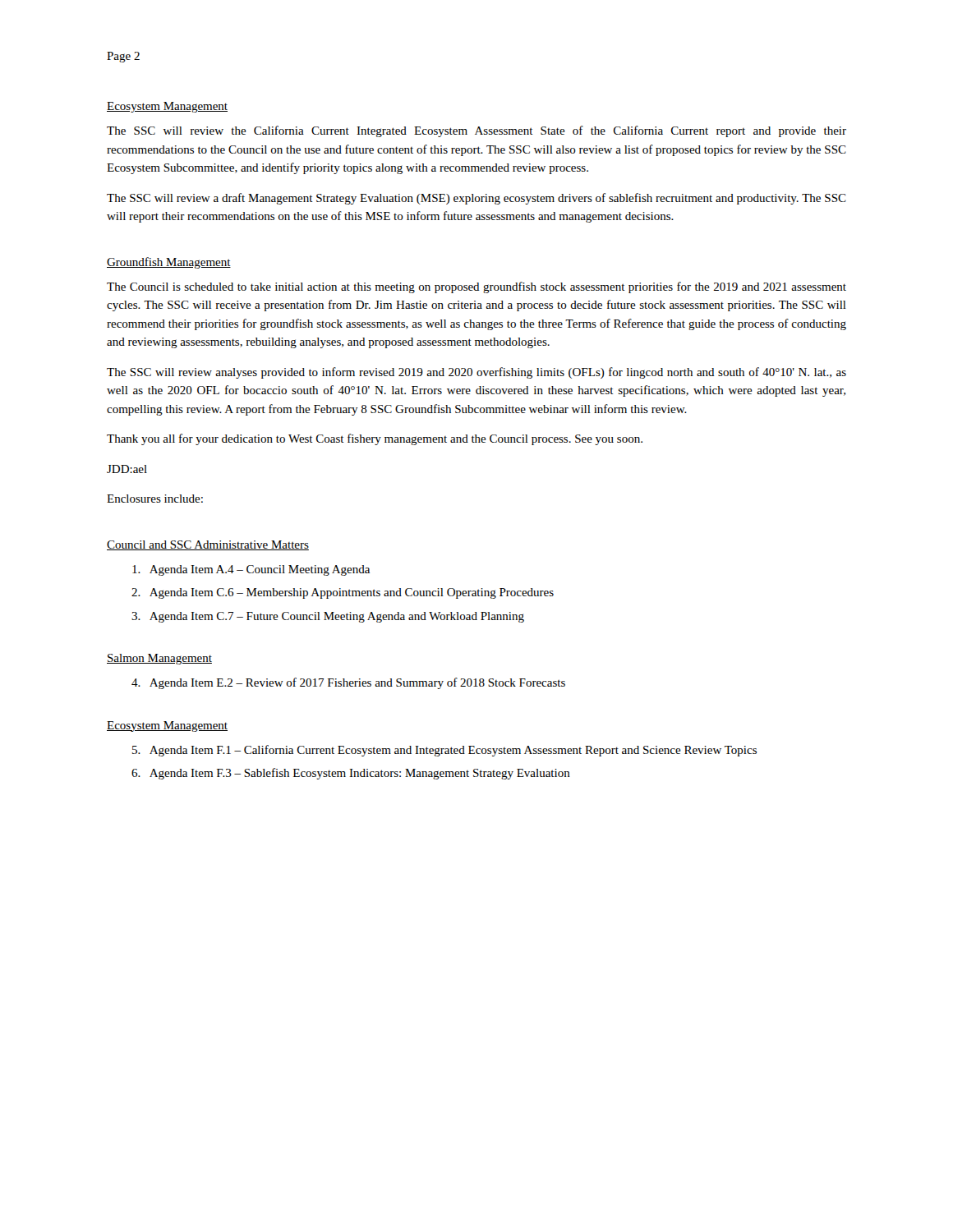Click on the passage starting "The SSC will review analyses provided to inform"

click(x=476, y=390)
